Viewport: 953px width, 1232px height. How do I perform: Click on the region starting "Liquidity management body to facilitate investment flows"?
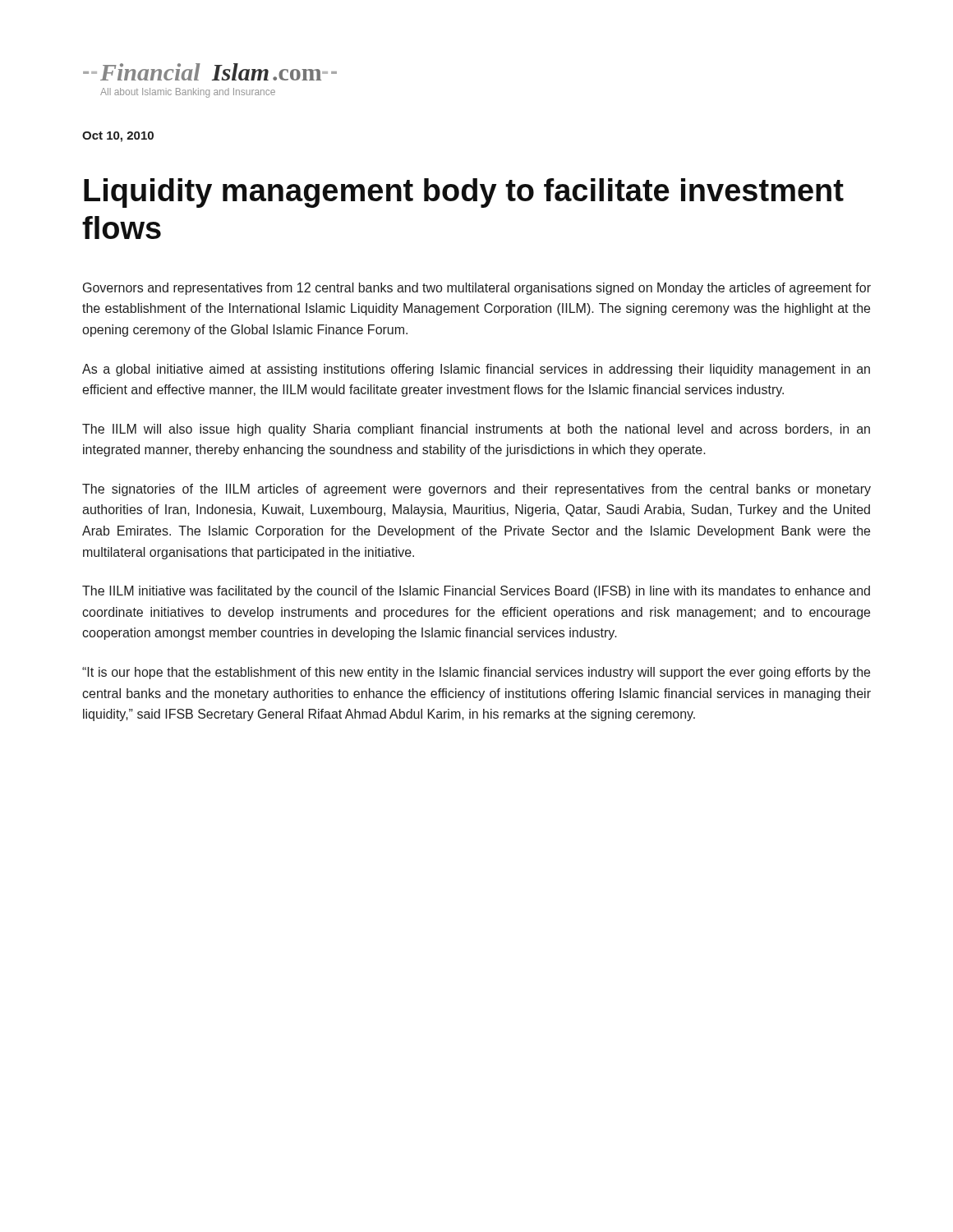463,210
